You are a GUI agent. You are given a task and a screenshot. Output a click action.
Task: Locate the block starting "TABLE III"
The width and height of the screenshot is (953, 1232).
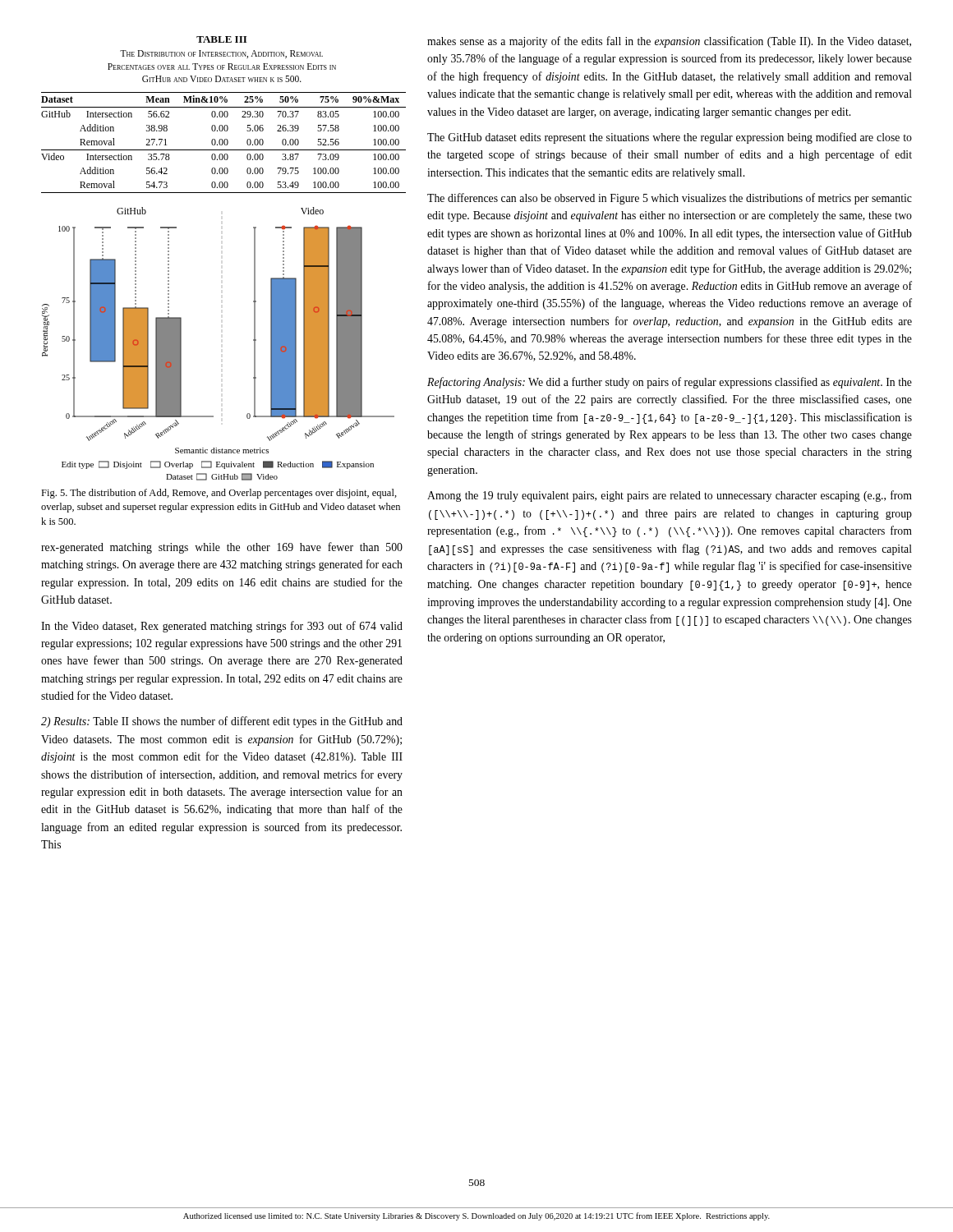[222, 39]
